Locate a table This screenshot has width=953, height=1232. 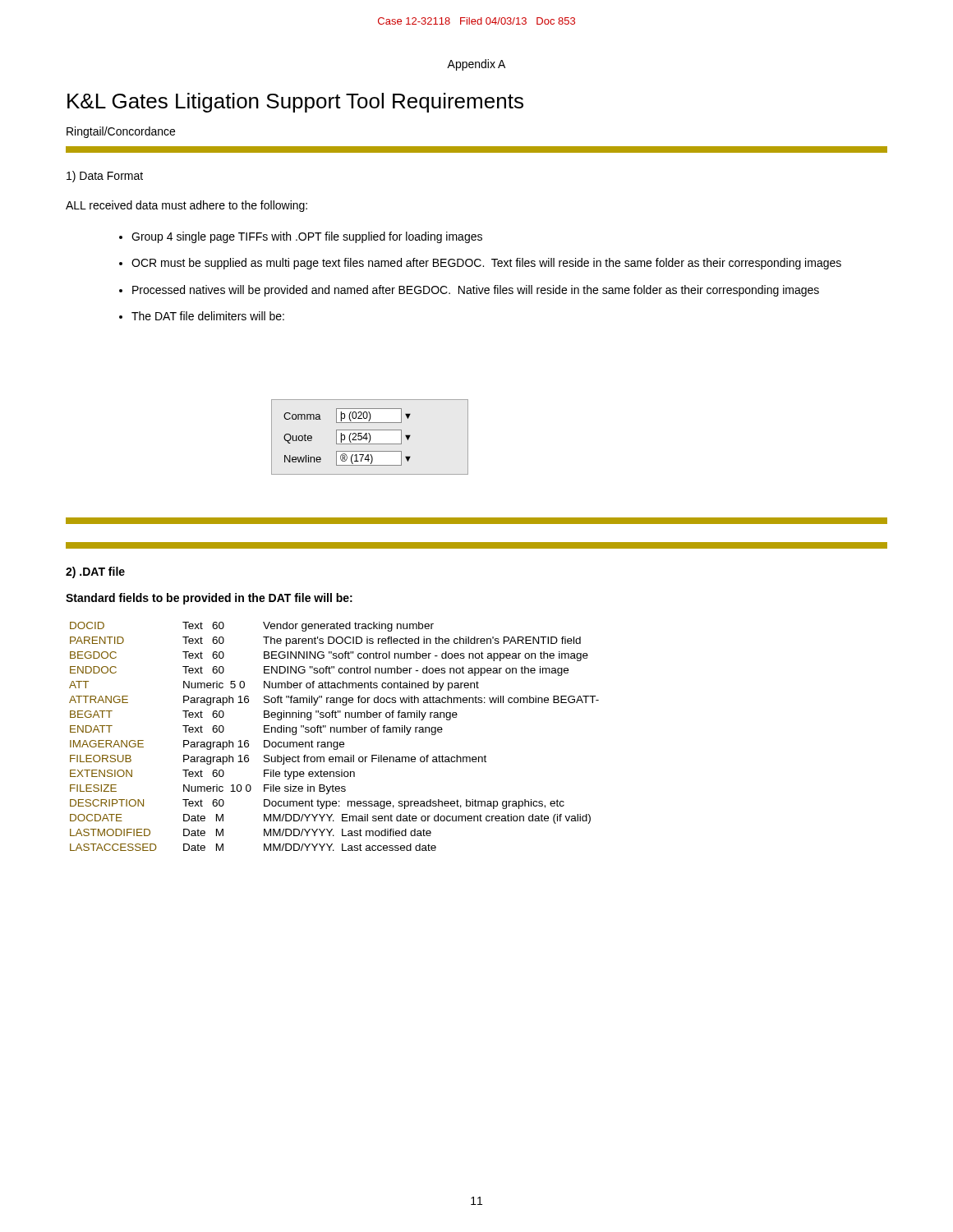coord(476,736)
